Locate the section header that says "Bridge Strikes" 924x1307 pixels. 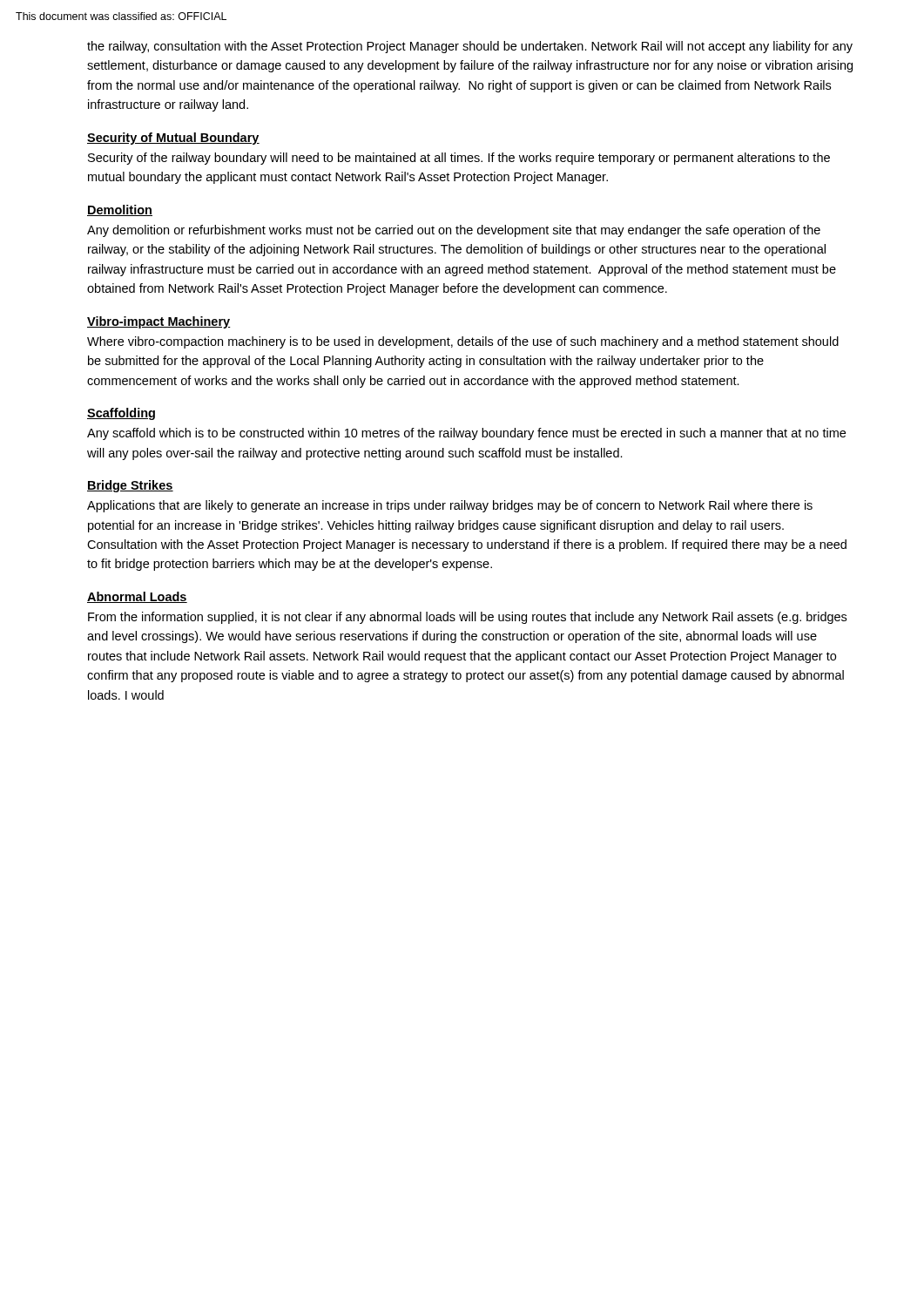click(130, 485)
